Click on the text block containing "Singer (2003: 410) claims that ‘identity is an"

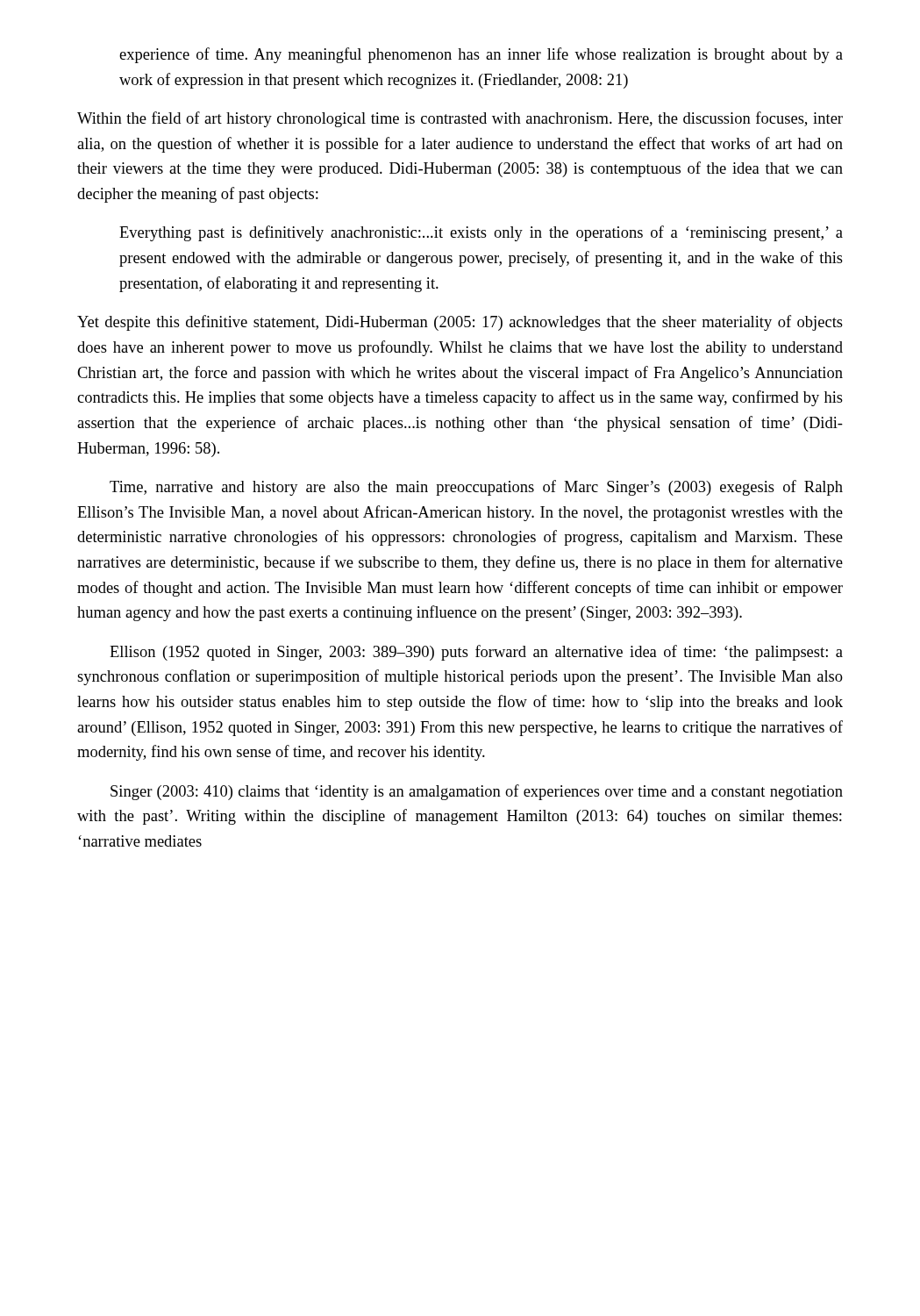(x=460, y=817)
